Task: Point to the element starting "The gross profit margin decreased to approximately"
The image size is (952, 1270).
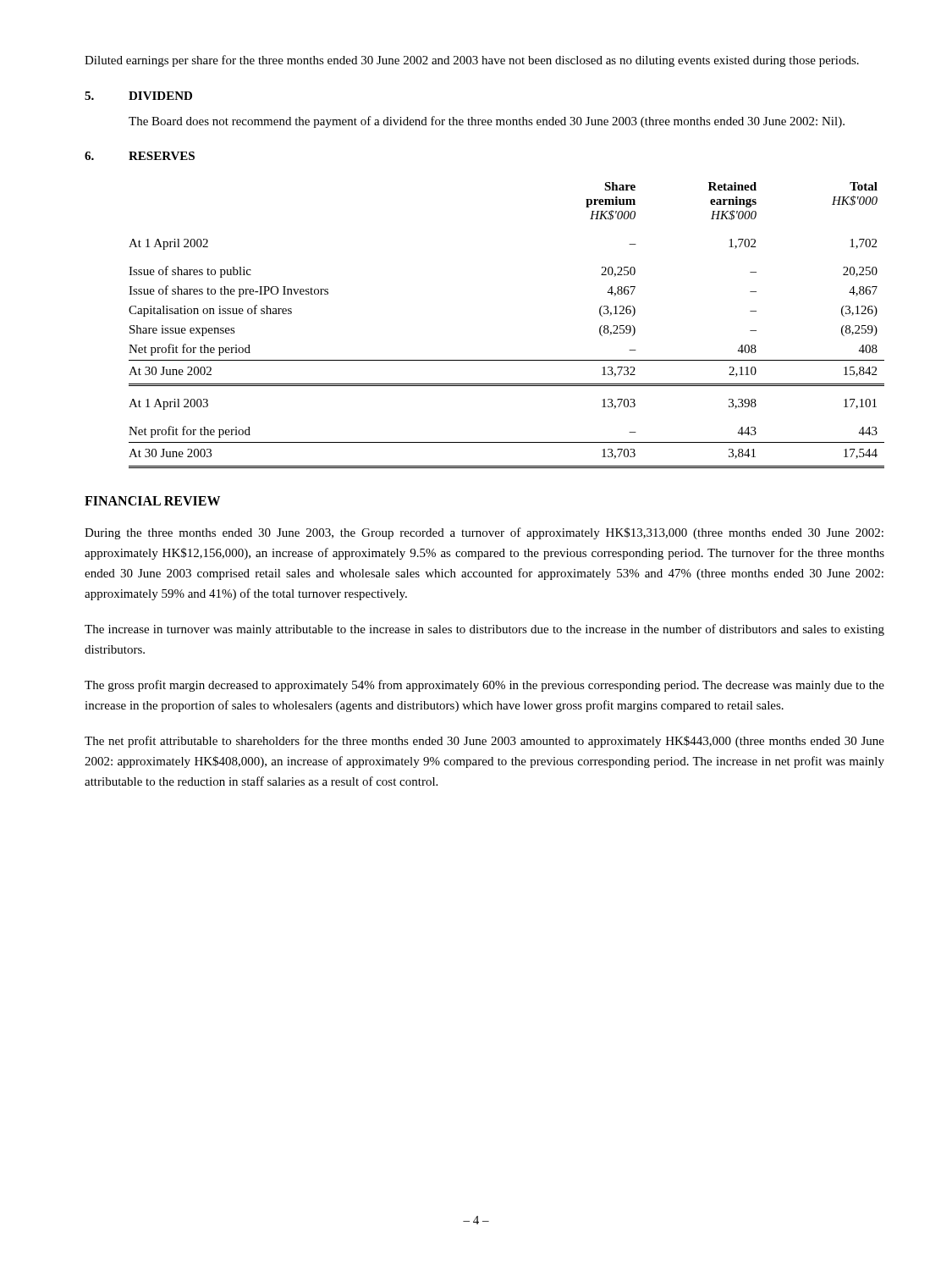Action: [484, 695]
